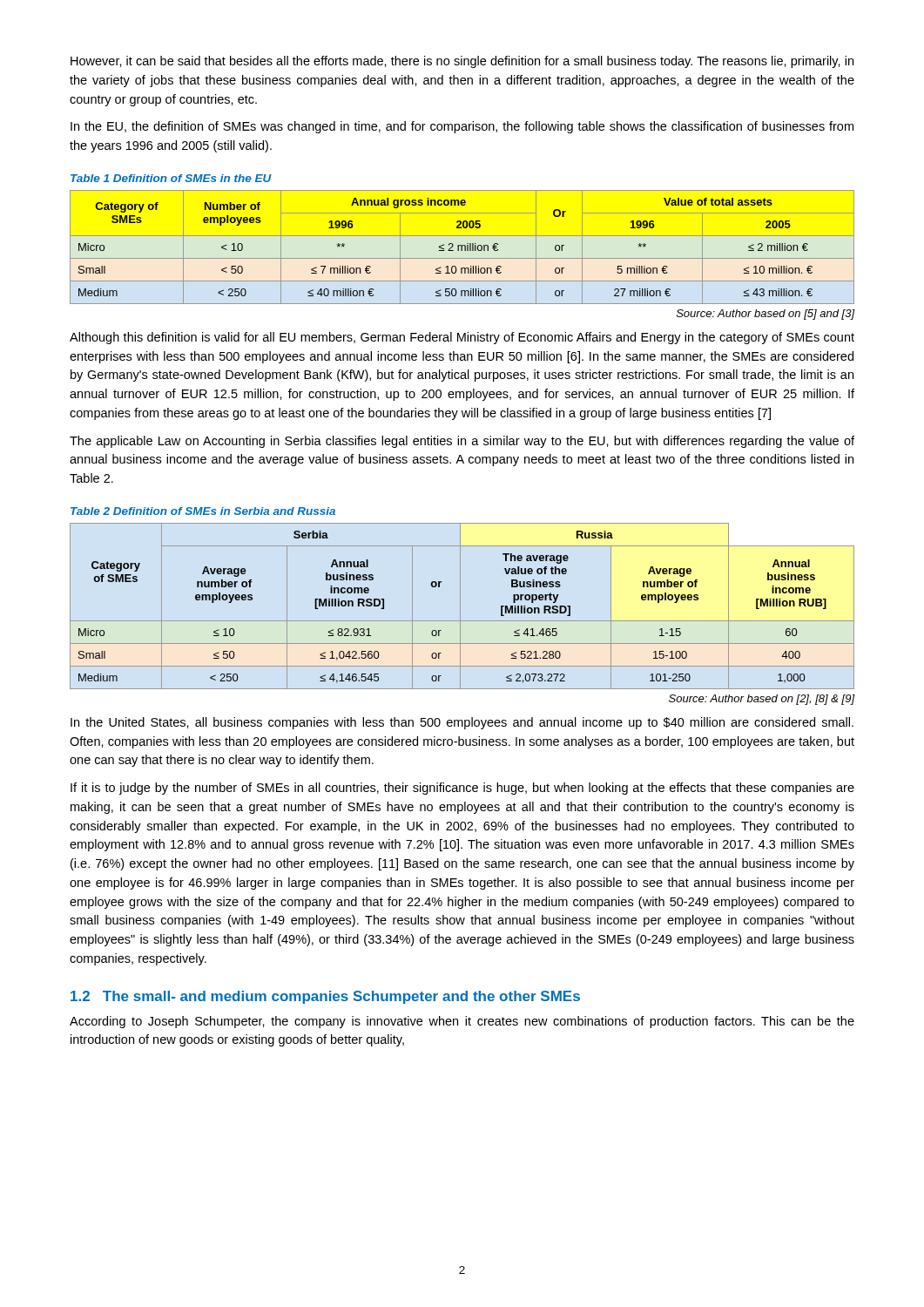Image resolution: width=924 pixels, height=1307 pixels.
Task: Point to the block beginning "If it is to judge"
Action: tap(462, 874)
